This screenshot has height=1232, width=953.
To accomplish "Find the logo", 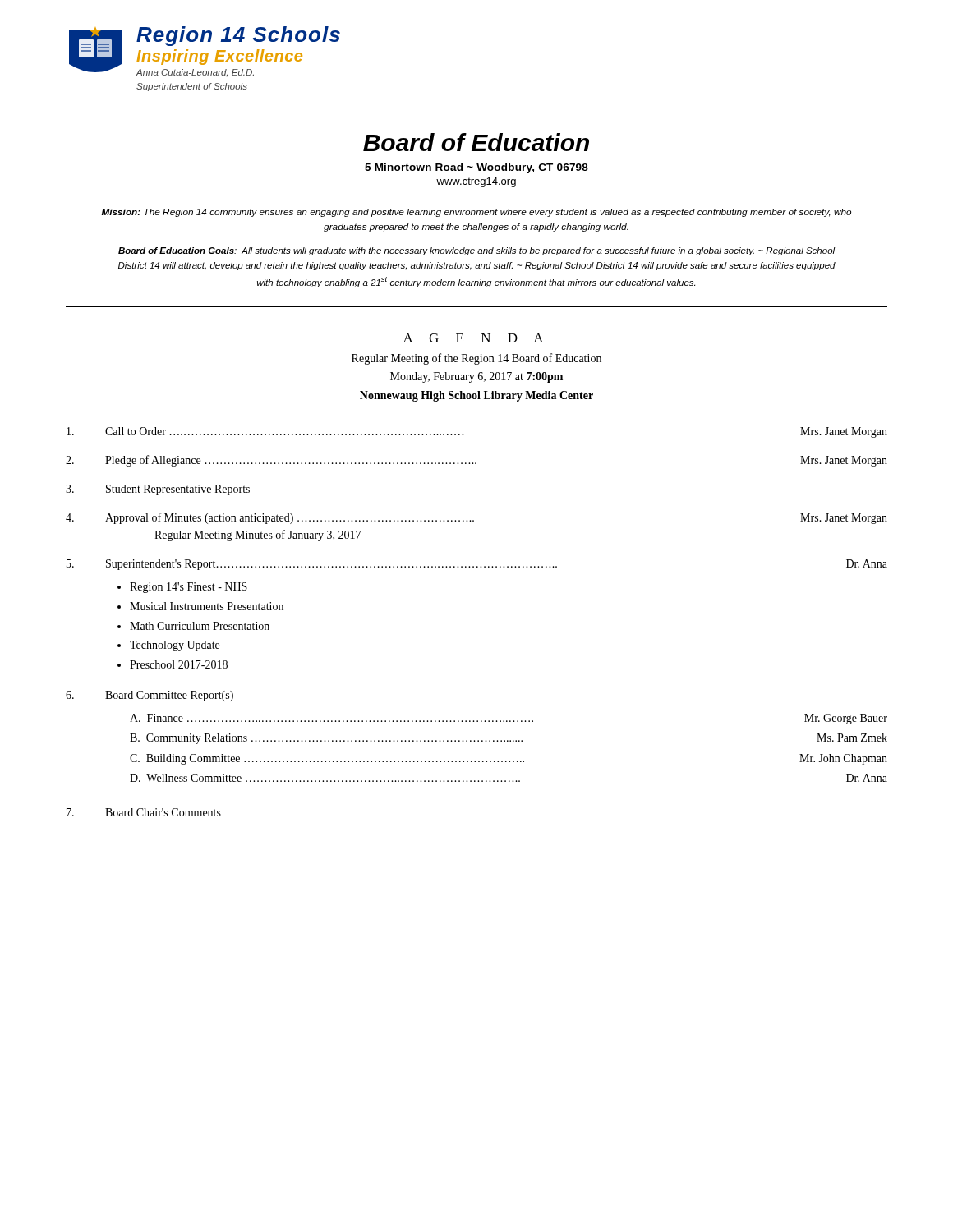I will click(476, 54).
